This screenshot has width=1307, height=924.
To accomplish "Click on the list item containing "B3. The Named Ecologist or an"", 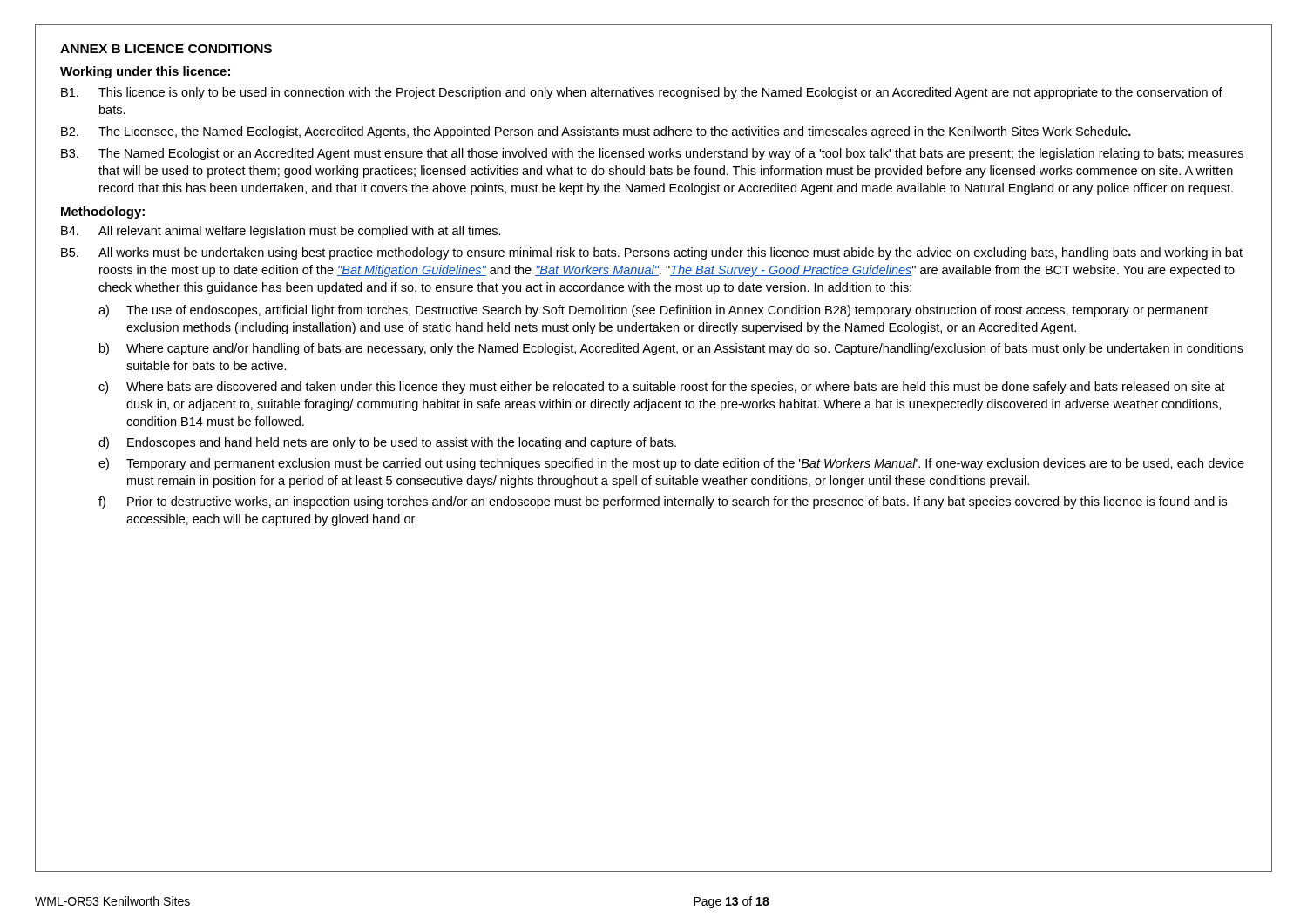I will point(654,171).
